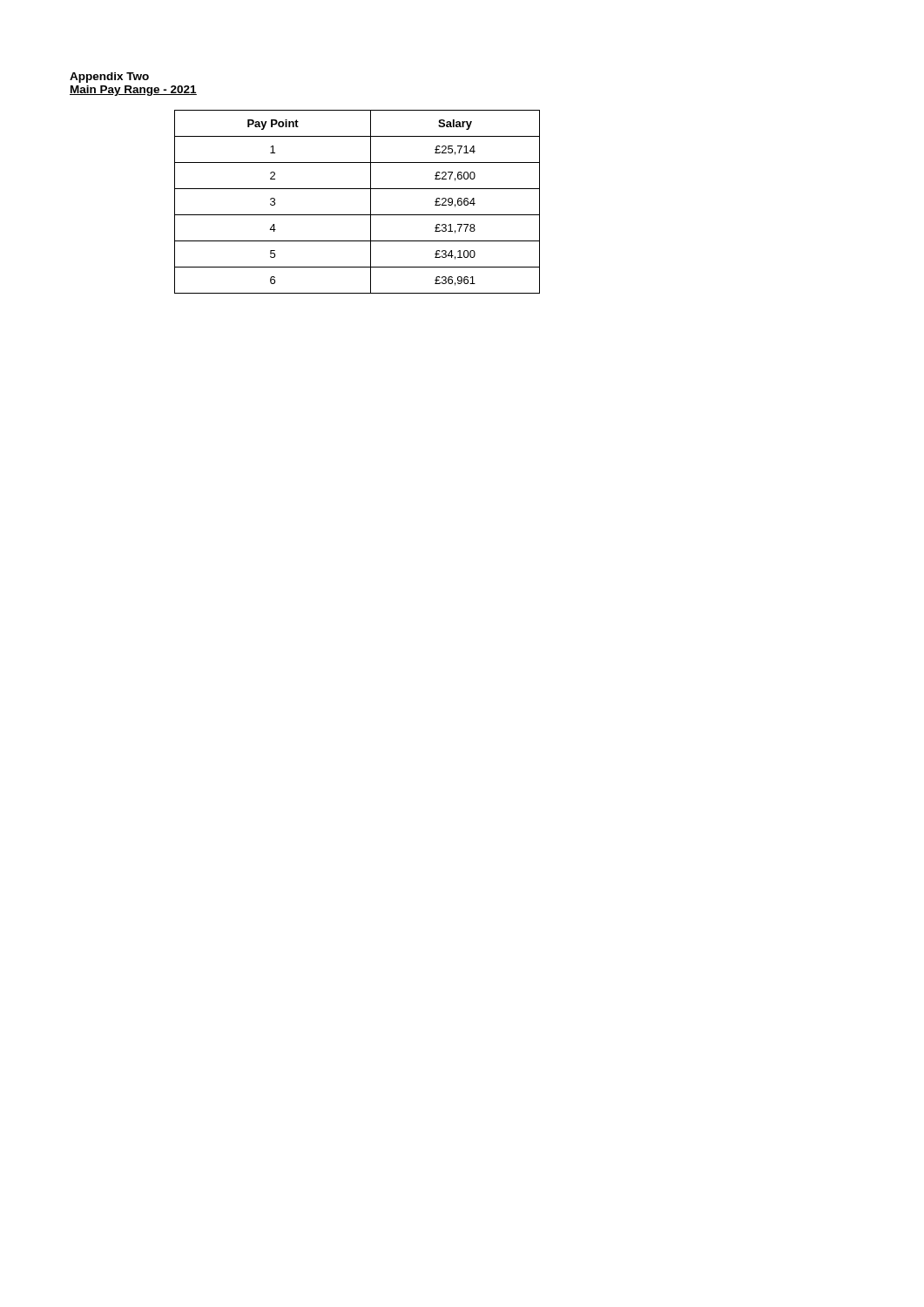
Task: Click a table
Action: (x=357, y=202)
